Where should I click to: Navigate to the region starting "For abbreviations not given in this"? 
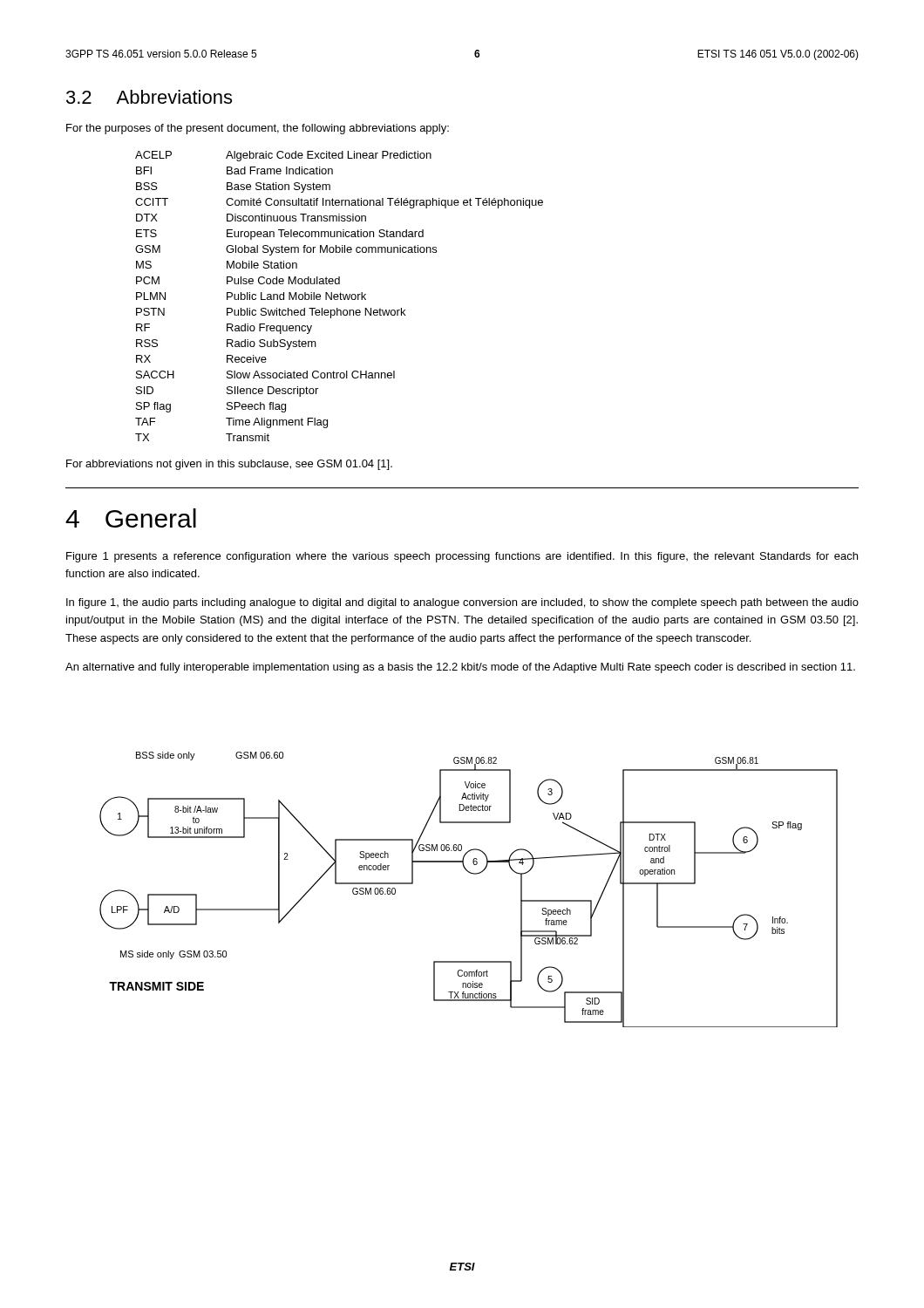coord(229,463)
